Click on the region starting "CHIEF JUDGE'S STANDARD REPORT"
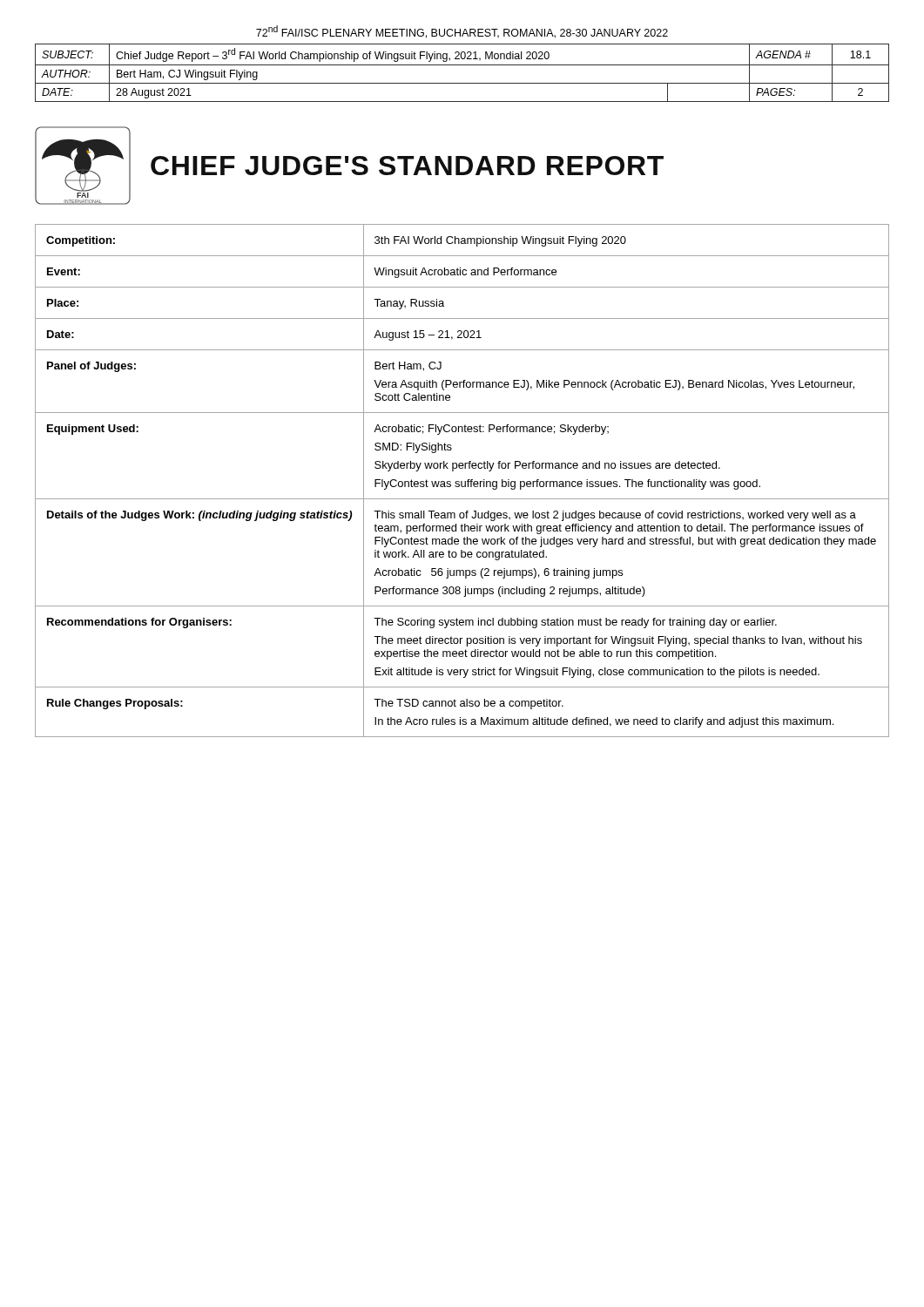Screen dimensions: 1307x924 point(407,165)
